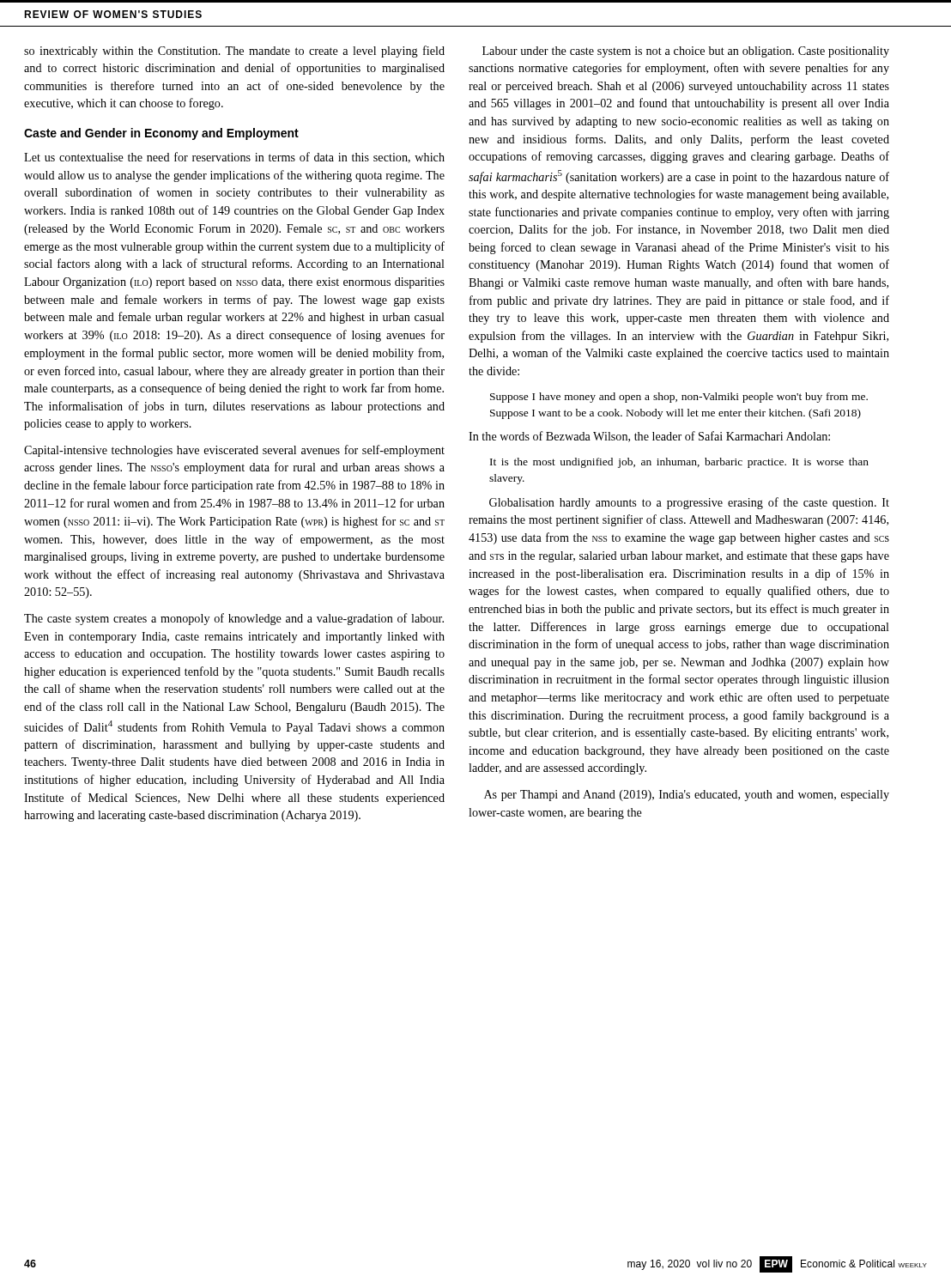
Task: Locate the section header that reads "Caste and Gender in"
Action: pos(161,133)
